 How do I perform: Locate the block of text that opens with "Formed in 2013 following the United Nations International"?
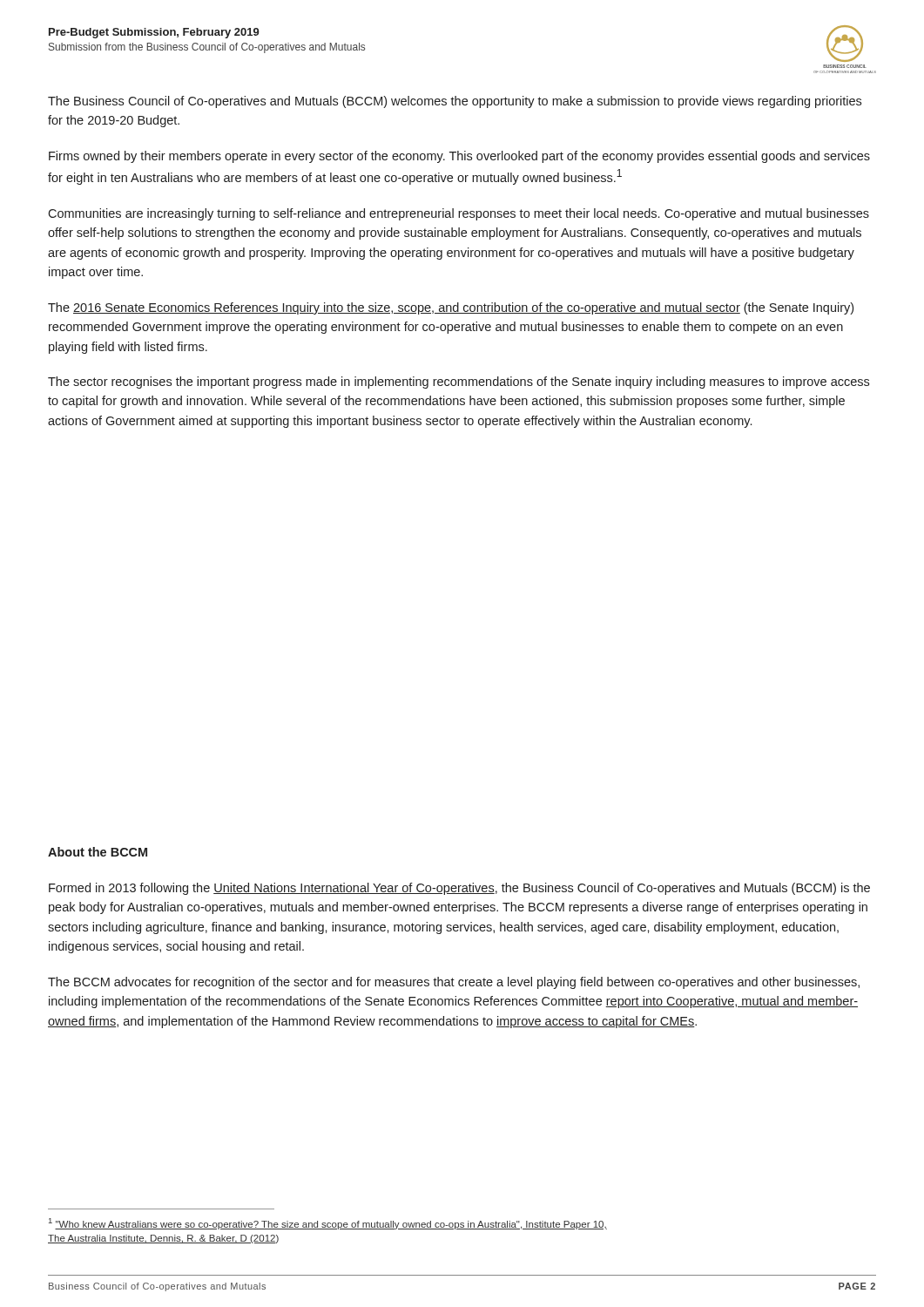click(459, 917)
